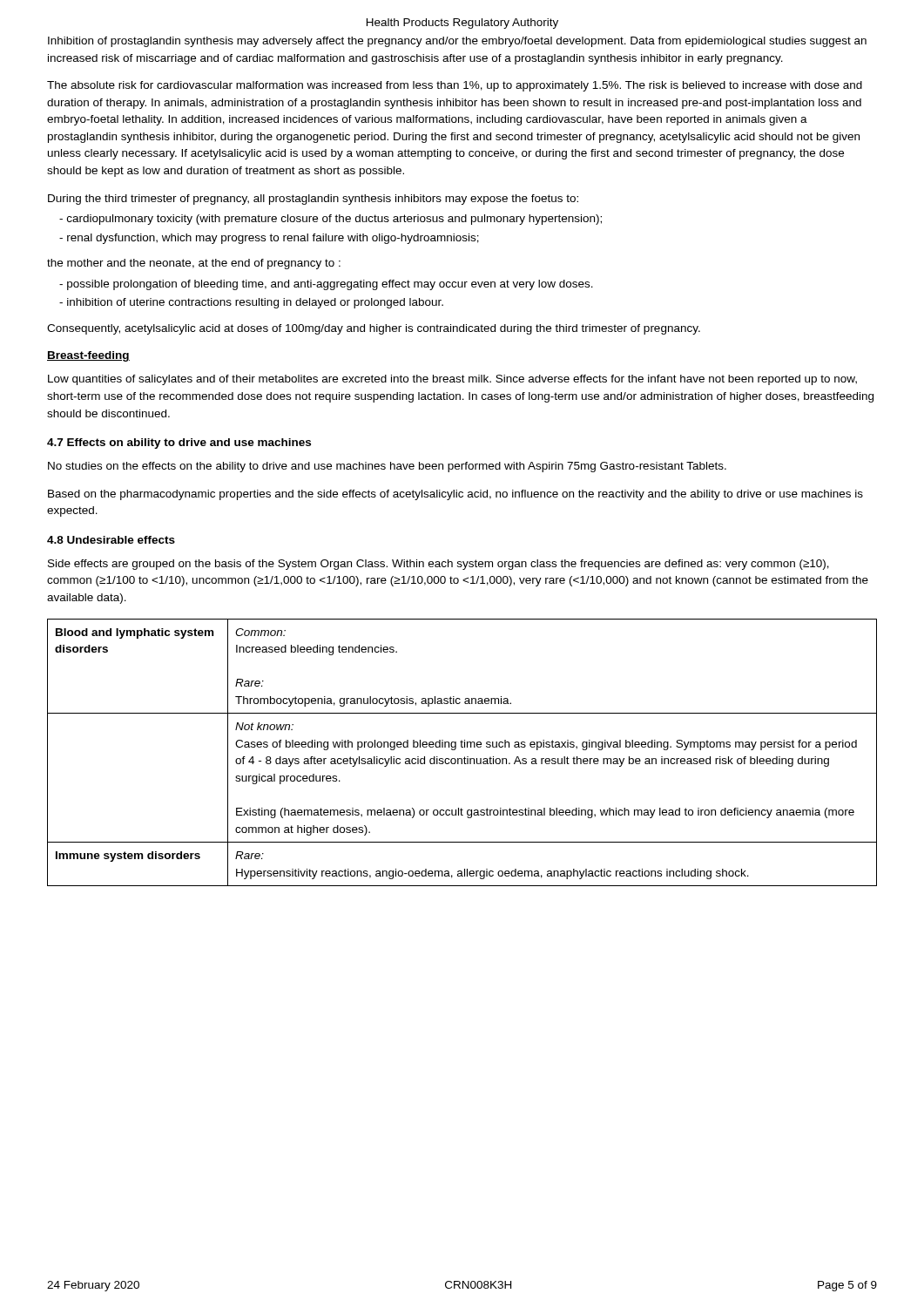
Task: Find the section header containing "4.7 Effects on ability to drive and use"
Action: (179, 442)
